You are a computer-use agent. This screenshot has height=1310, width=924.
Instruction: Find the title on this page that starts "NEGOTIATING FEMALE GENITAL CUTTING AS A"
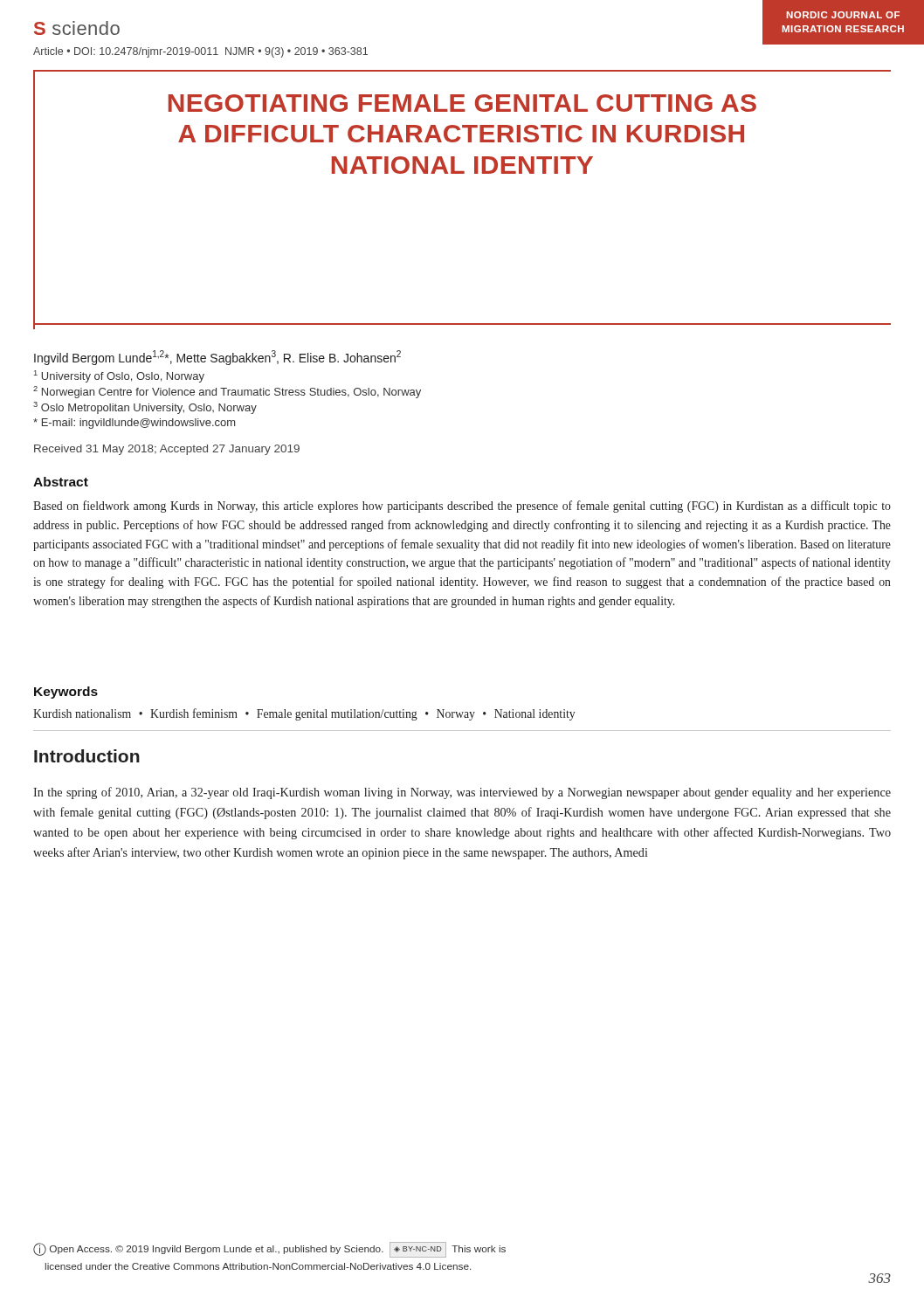point(462,134)
